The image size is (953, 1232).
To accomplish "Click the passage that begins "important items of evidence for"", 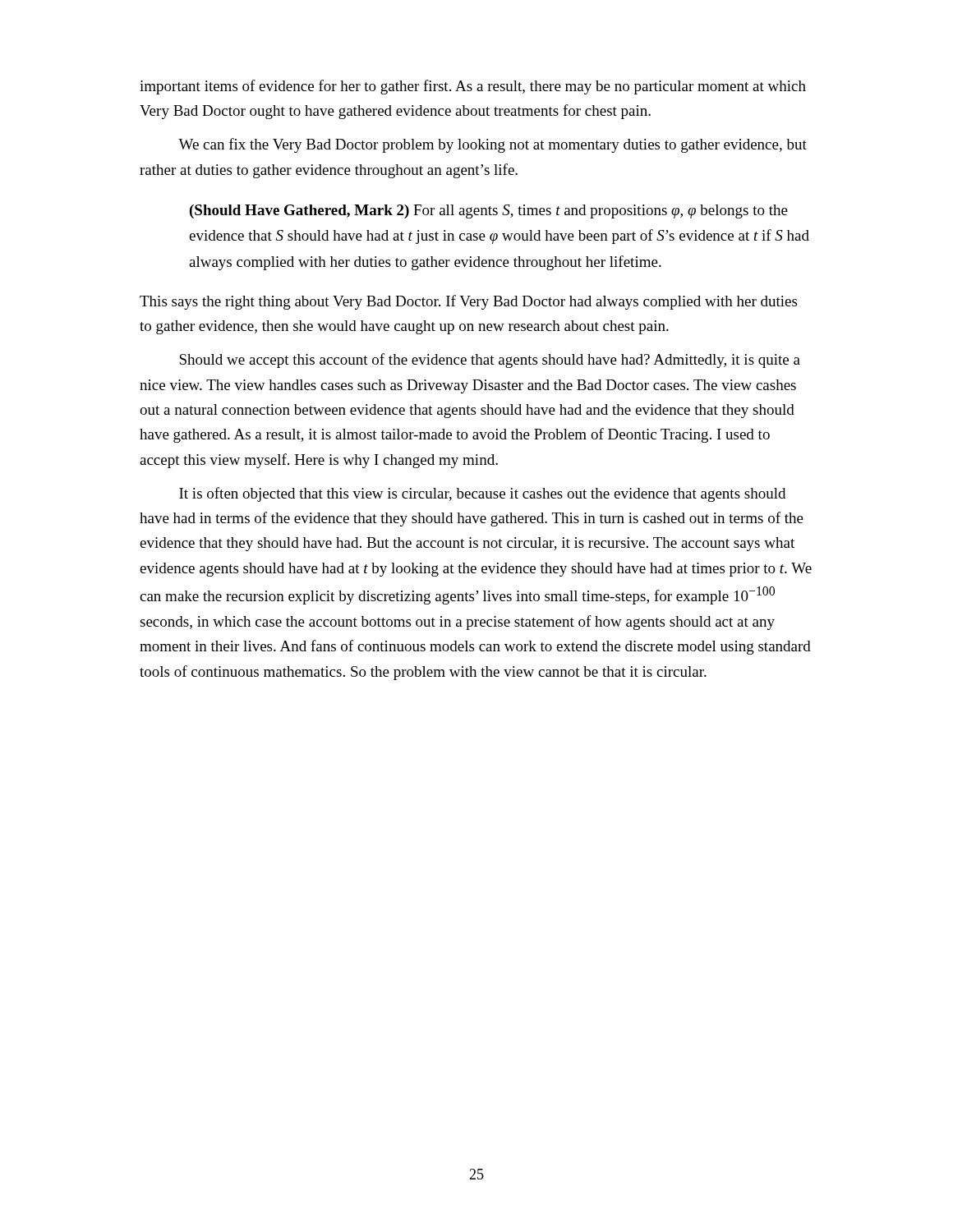I will 476,99.
